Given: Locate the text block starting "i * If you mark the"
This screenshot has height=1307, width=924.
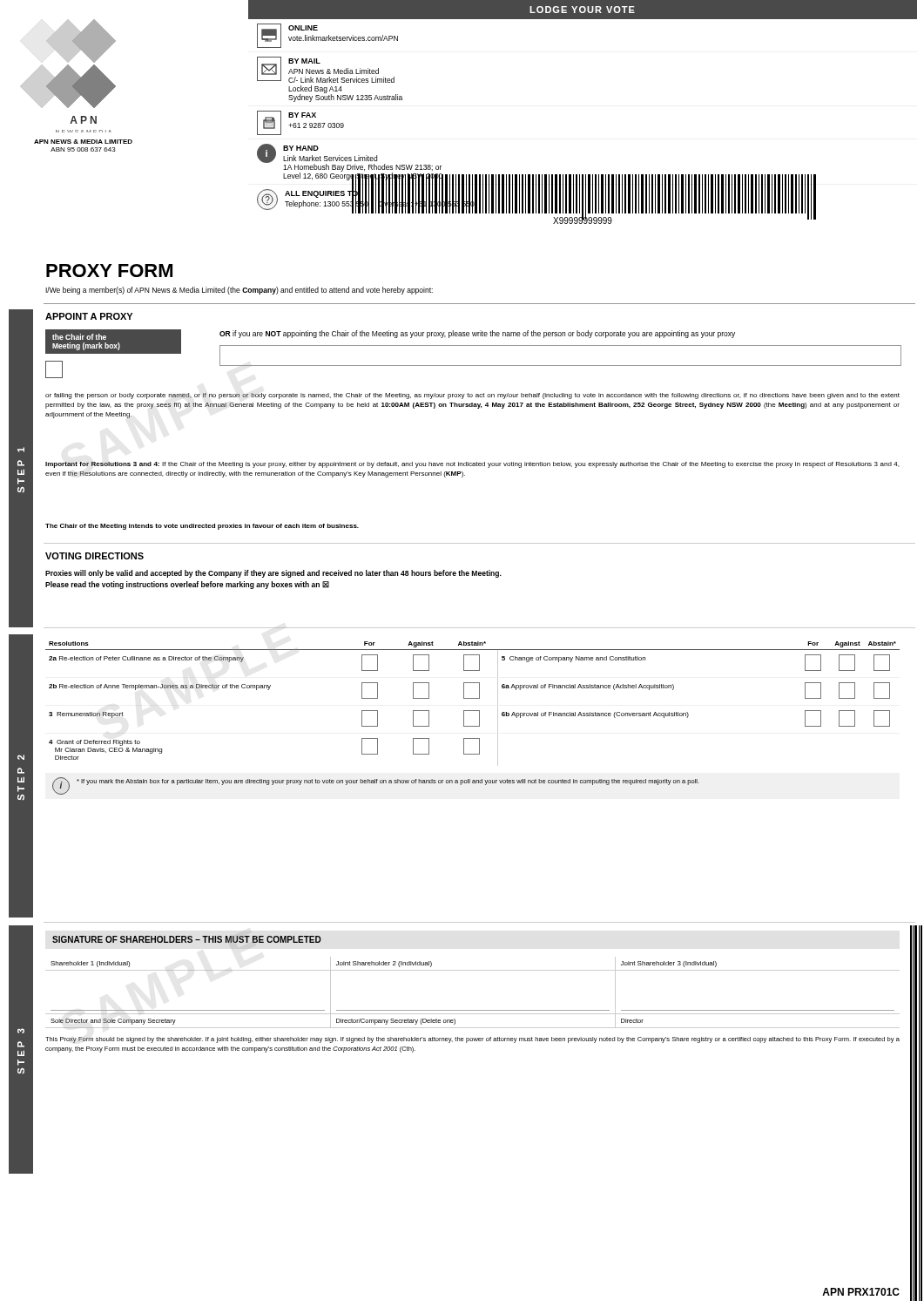Looking at the screenshot, I should 376,786.
